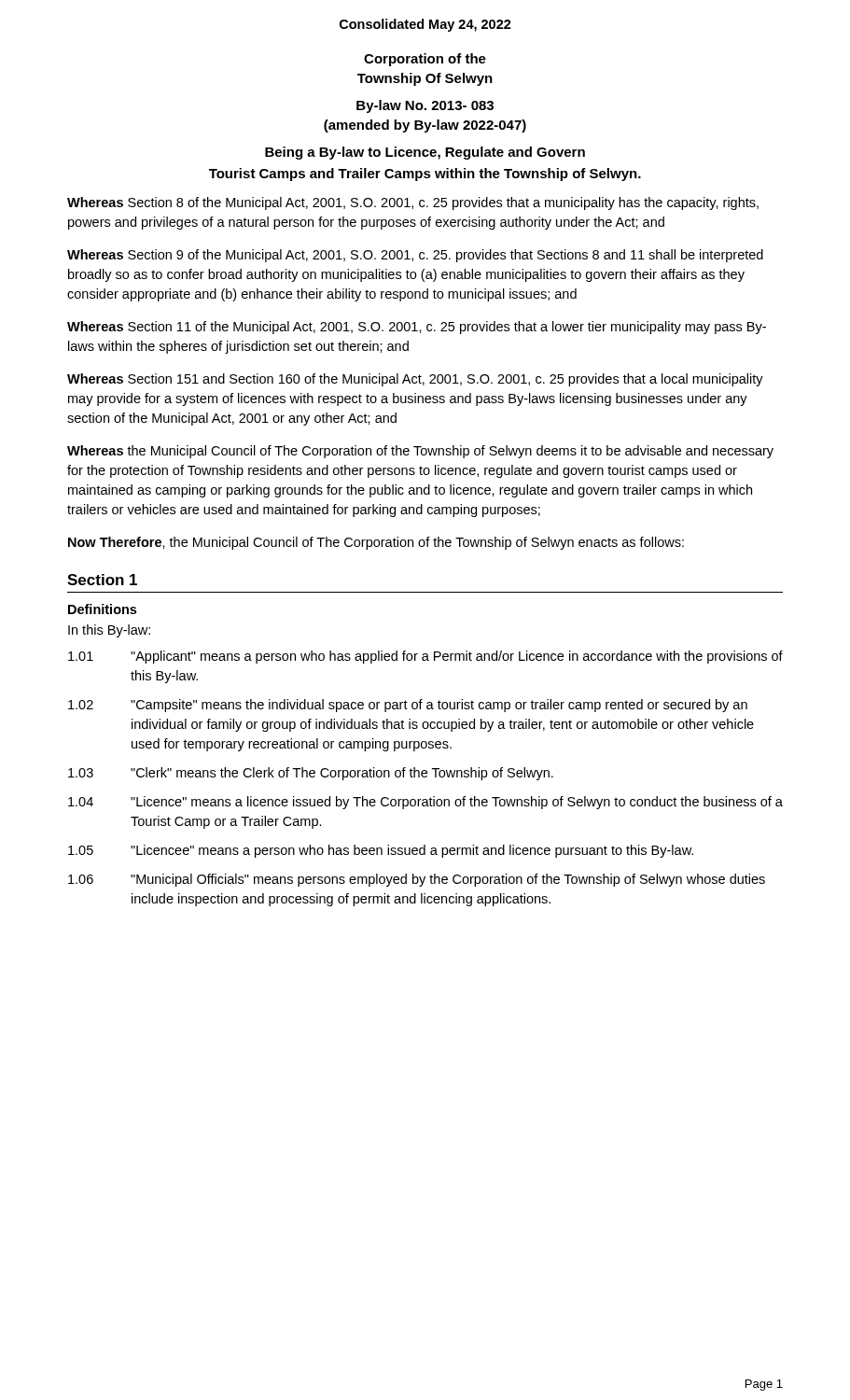The image size is (850, 1400).
Task: Find the text block that says "Whereas the Municipal Council of The"
Action: 420,480
